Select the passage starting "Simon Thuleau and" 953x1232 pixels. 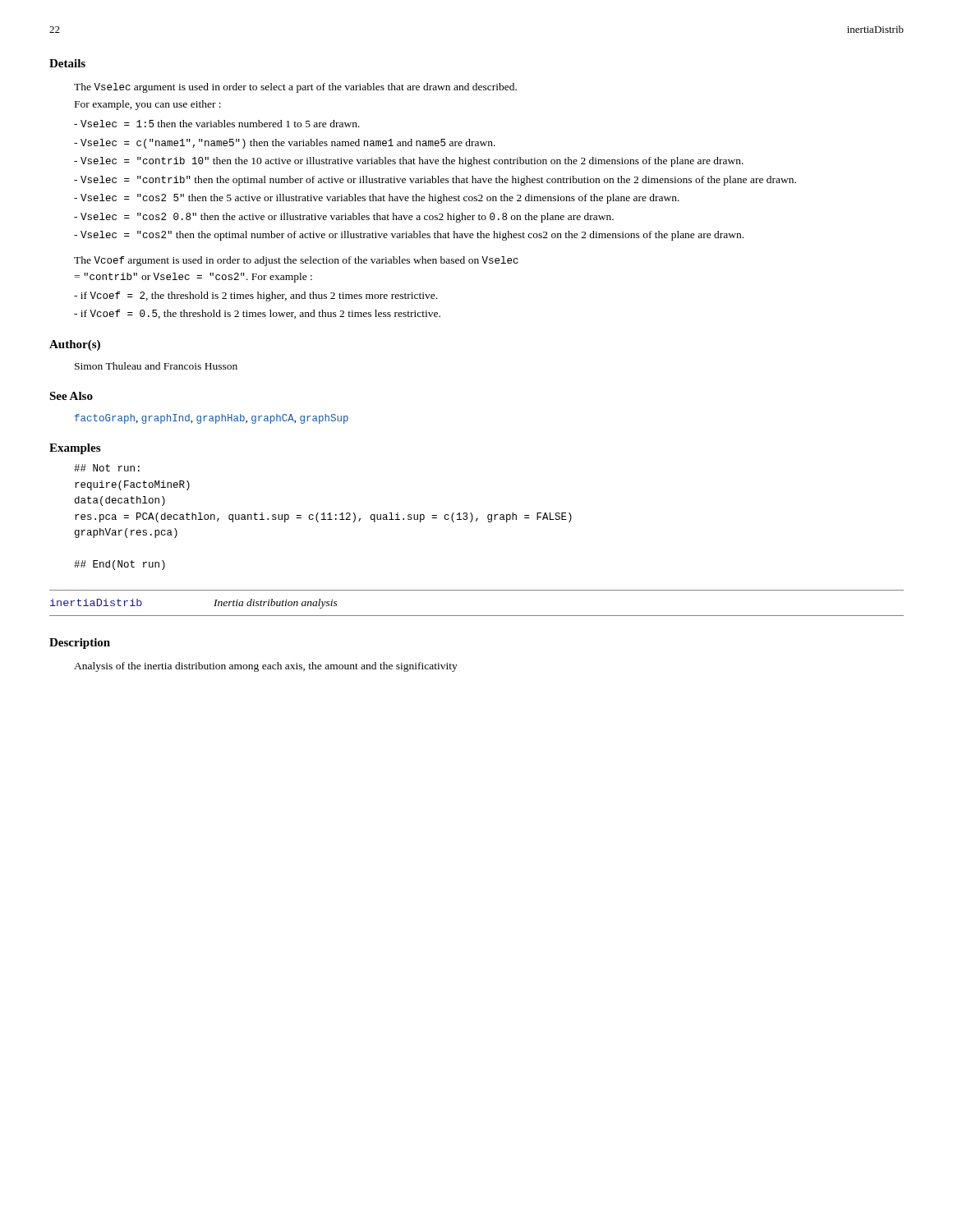(x=156, y=366)
